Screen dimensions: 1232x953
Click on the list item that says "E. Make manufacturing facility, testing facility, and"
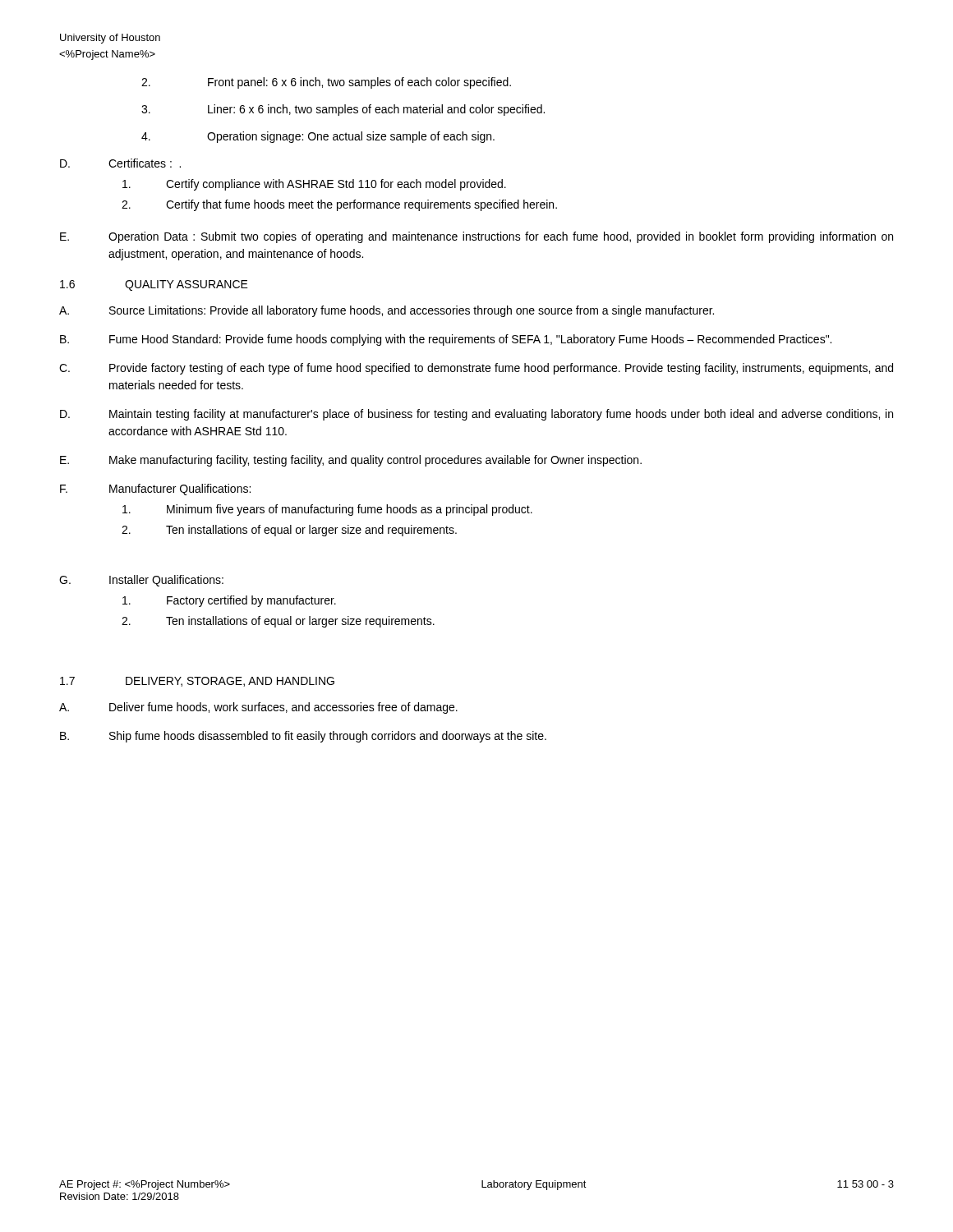(x=476, y=460)
